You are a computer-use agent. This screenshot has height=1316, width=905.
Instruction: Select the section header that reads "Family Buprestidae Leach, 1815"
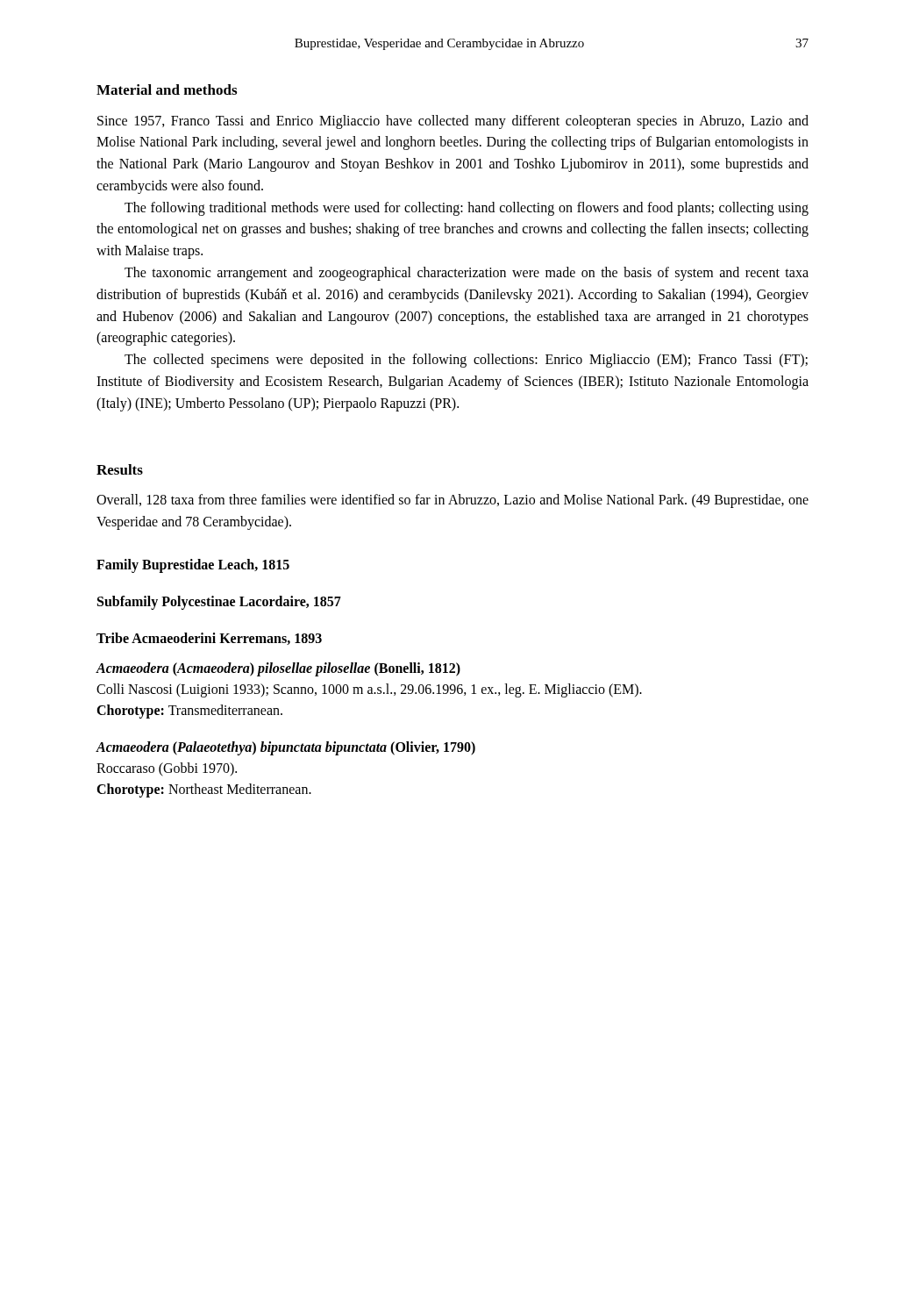pos(193,564)
